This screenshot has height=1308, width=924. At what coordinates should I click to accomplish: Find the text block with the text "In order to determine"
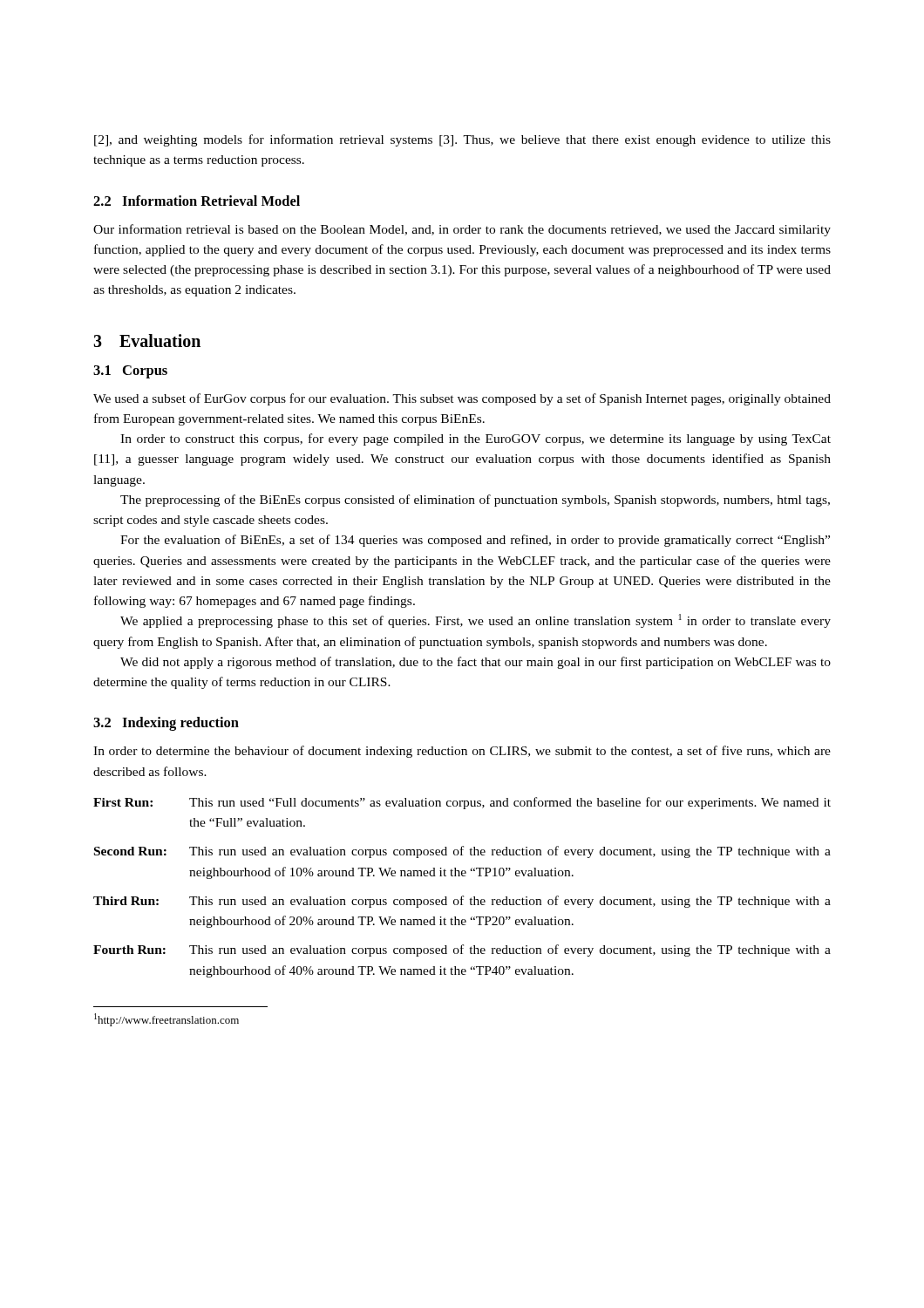(462, 761)
